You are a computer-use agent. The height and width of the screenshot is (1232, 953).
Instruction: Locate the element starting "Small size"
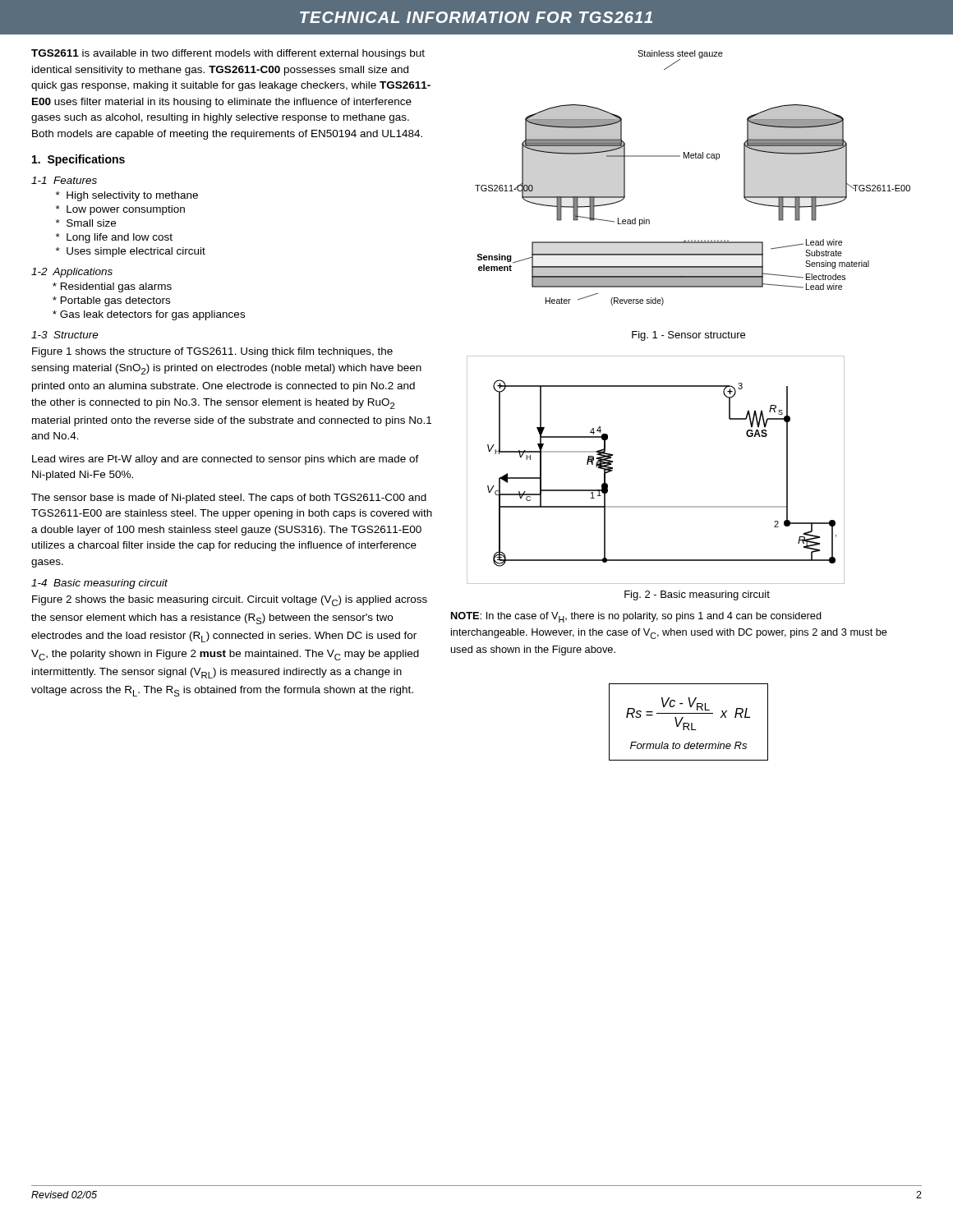(83, 223)
